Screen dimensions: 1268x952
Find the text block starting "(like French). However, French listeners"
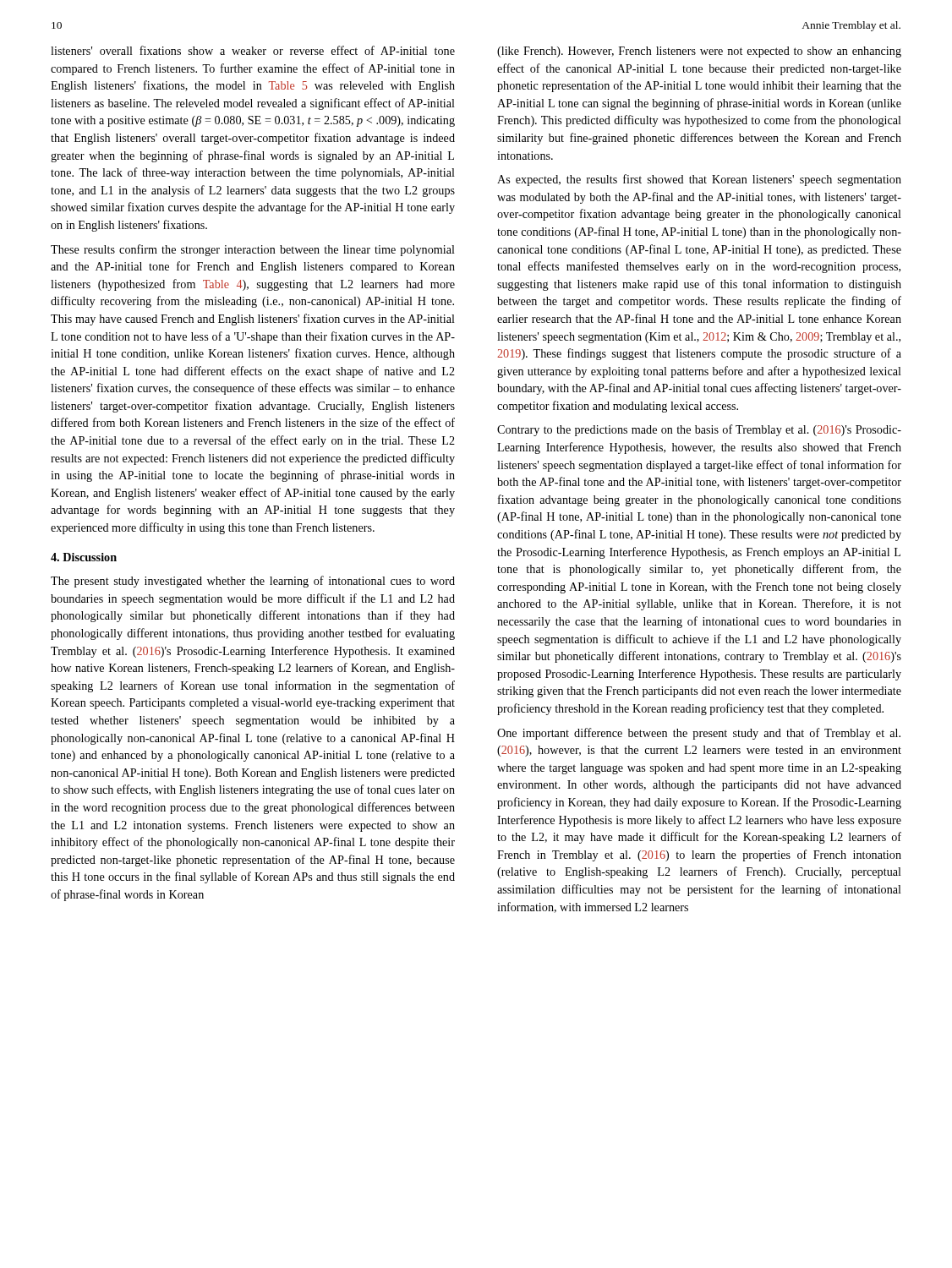tap(699, 479)
